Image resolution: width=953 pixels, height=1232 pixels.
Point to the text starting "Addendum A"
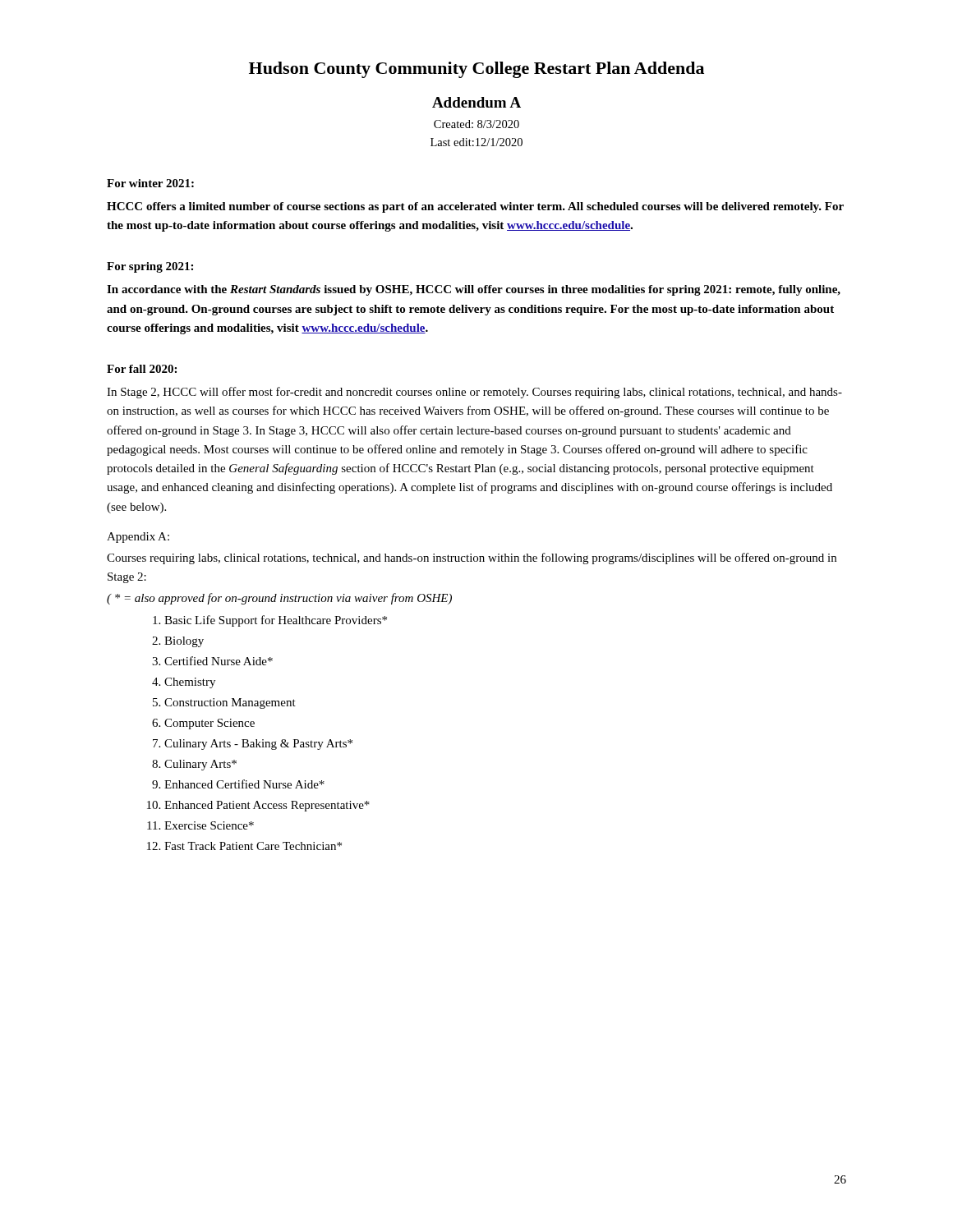click(x=476, y=102)
